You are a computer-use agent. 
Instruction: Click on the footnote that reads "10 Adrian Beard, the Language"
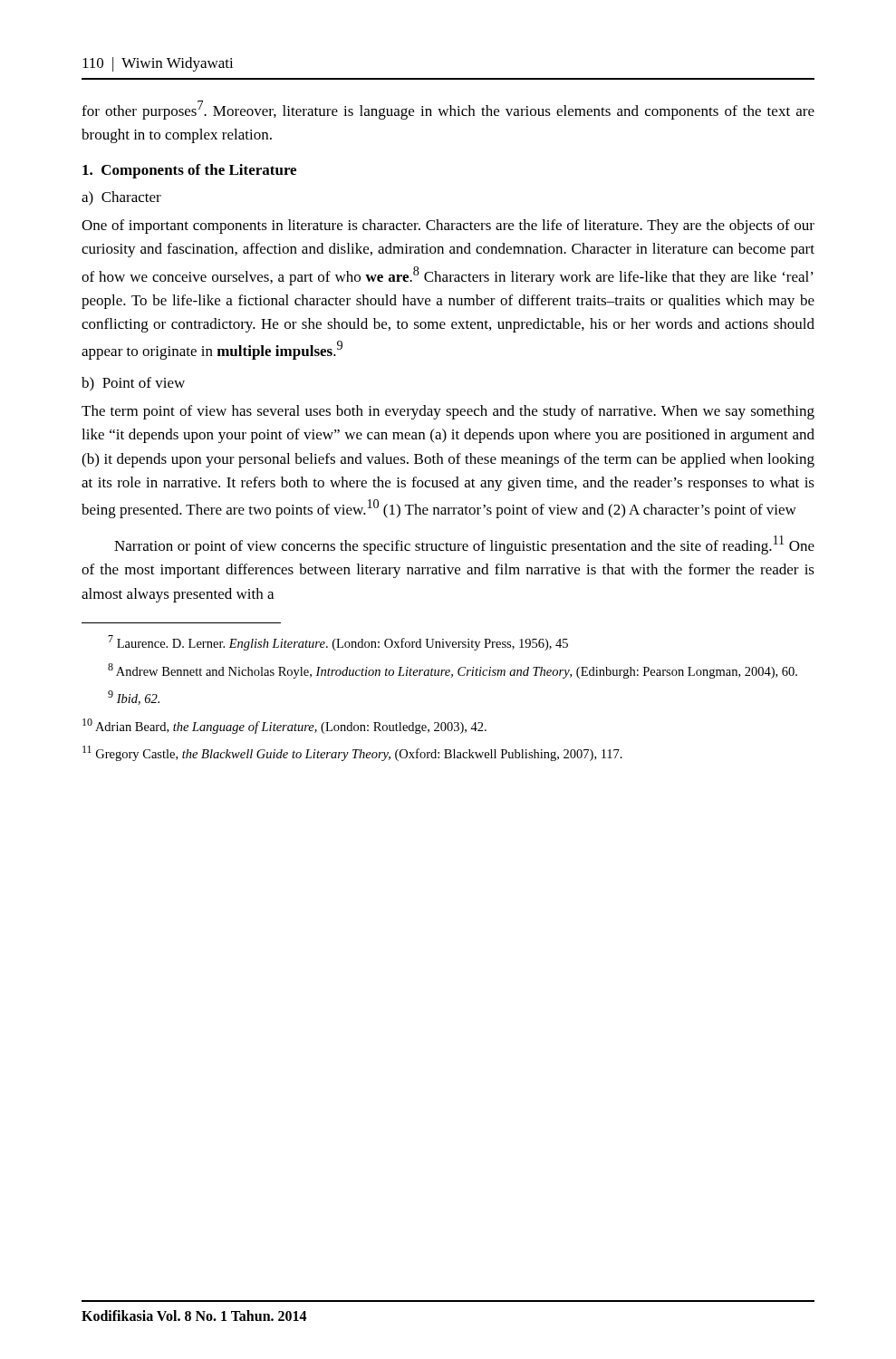pos(284,725)
